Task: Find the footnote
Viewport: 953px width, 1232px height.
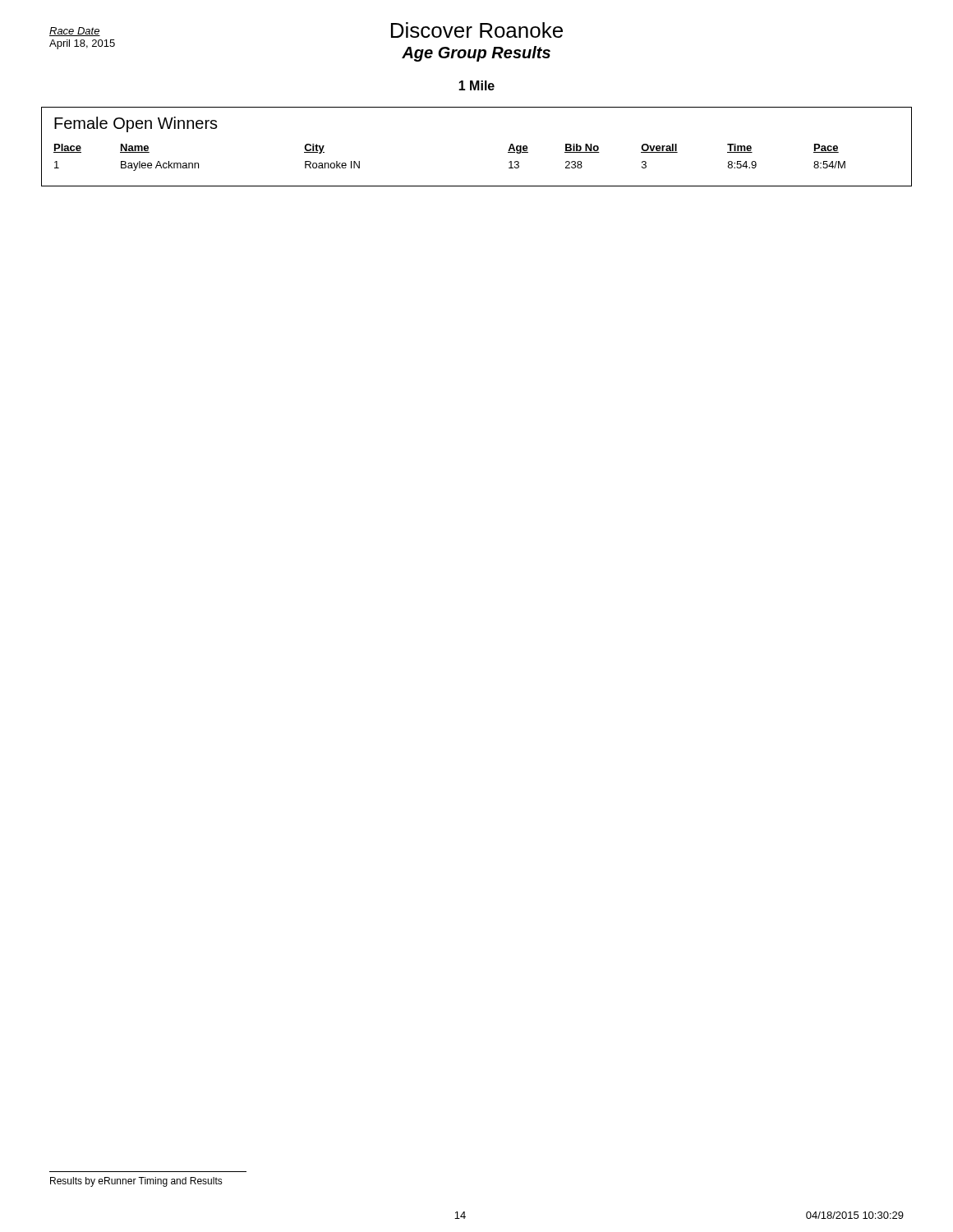Action: [136, 1181]
